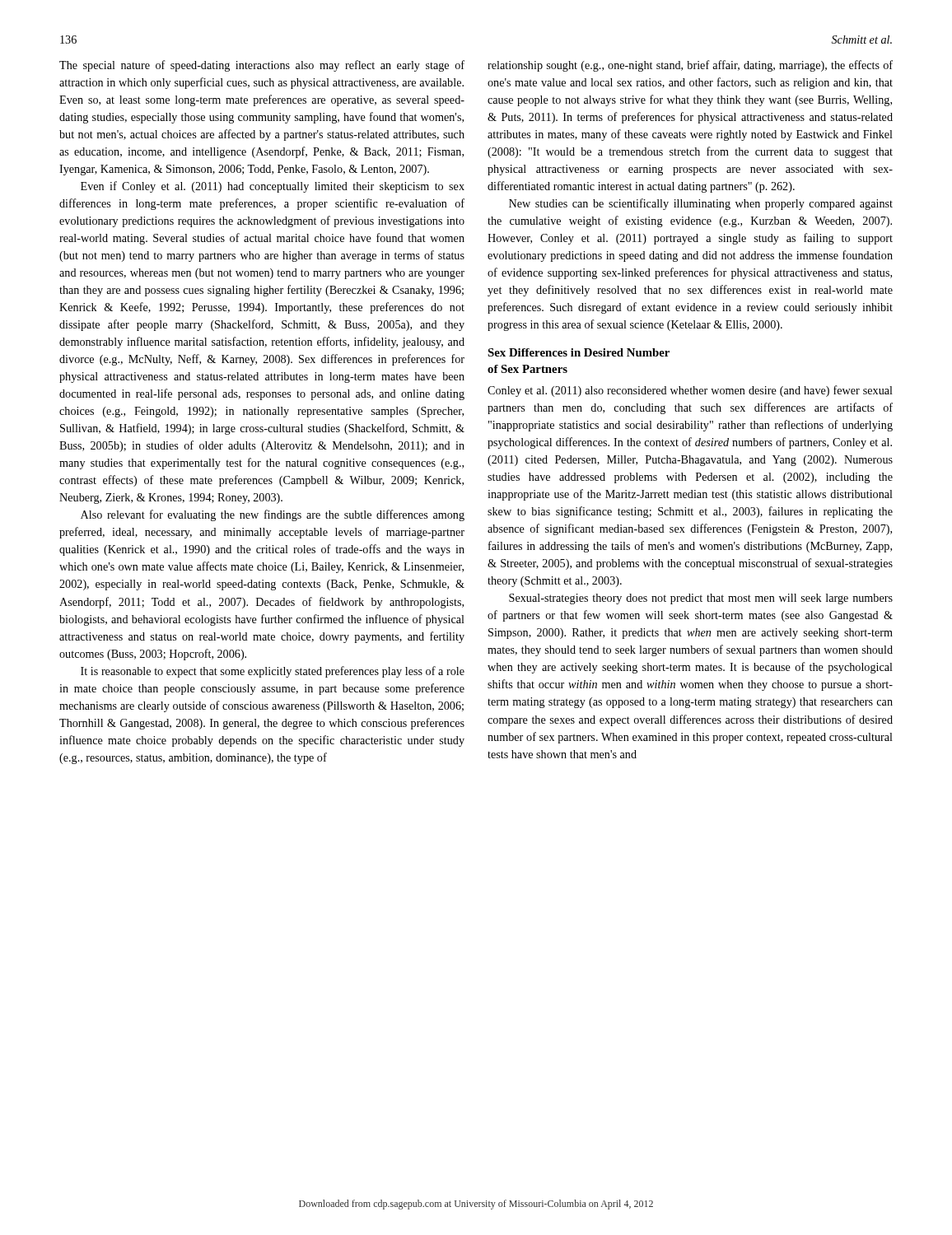Viewport: 952px width, 1235px height.
Task: Where does it say "Sex Differences in Desired Numberof Sex Partners"?
Action: click(579, 352)
